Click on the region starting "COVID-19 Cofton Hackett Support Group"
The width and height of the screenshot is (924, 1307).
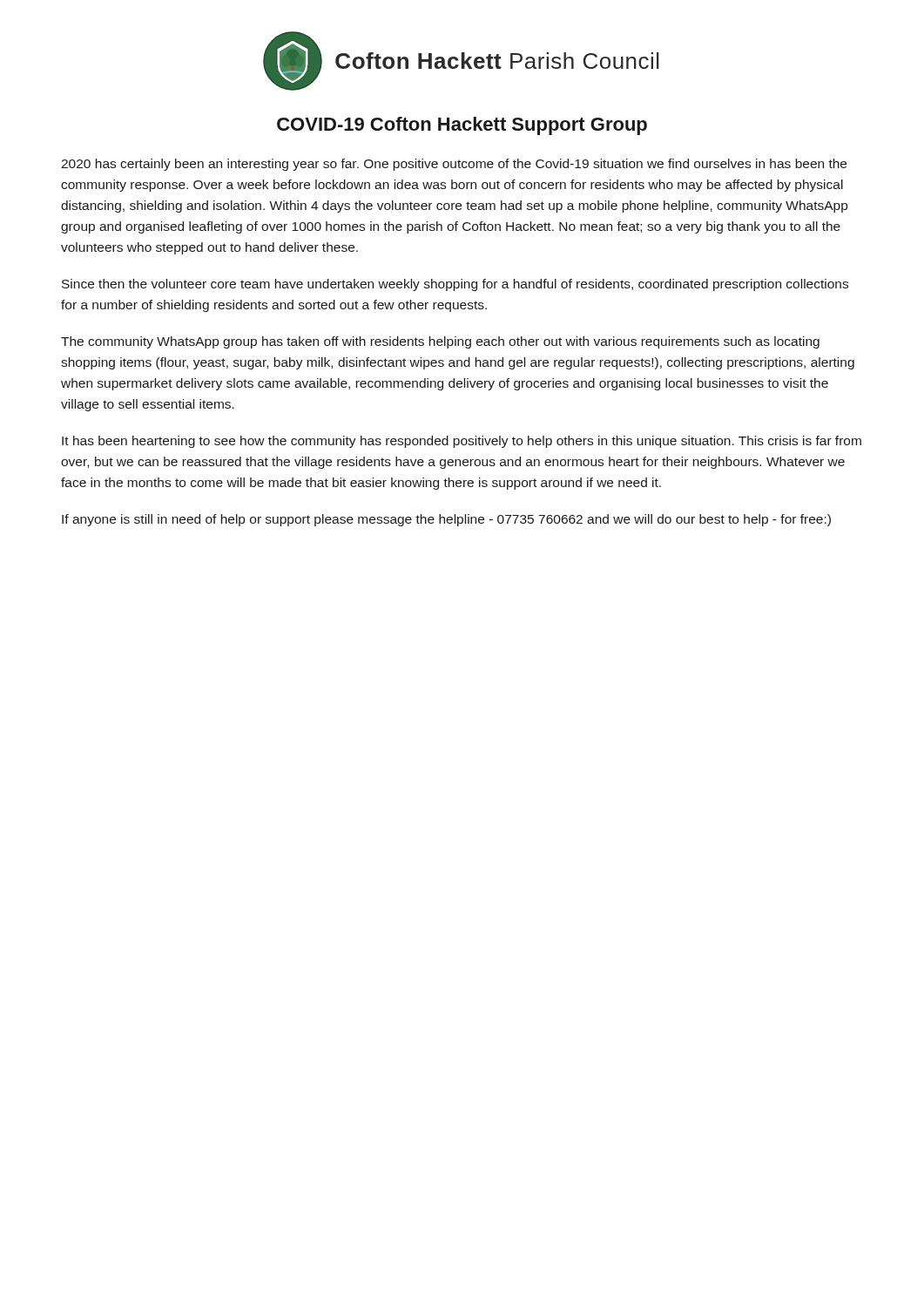[462, 125]
